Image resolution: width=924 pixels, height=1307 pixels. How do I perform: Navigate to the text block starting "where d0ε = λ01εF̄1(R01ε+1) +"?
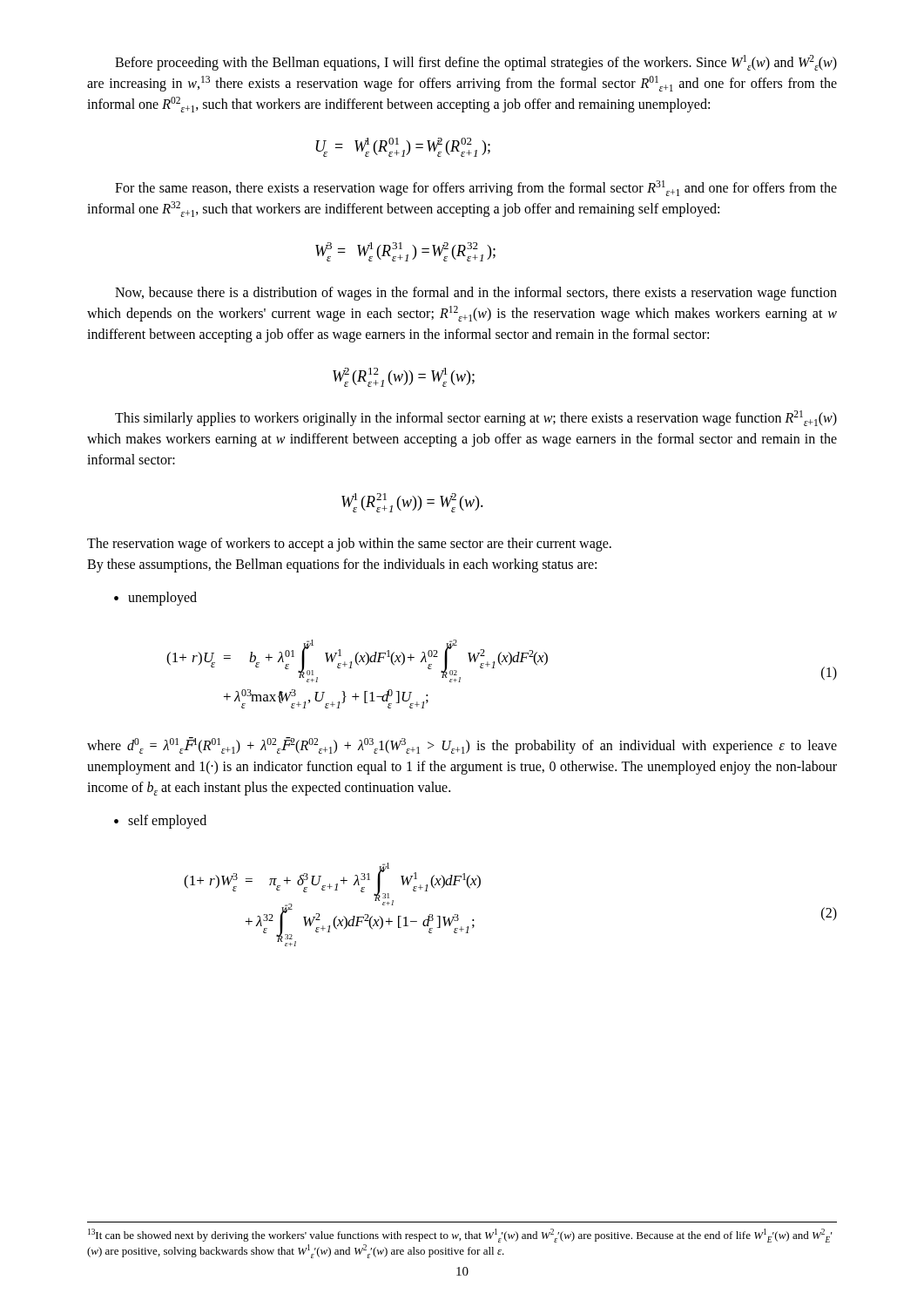462,767
